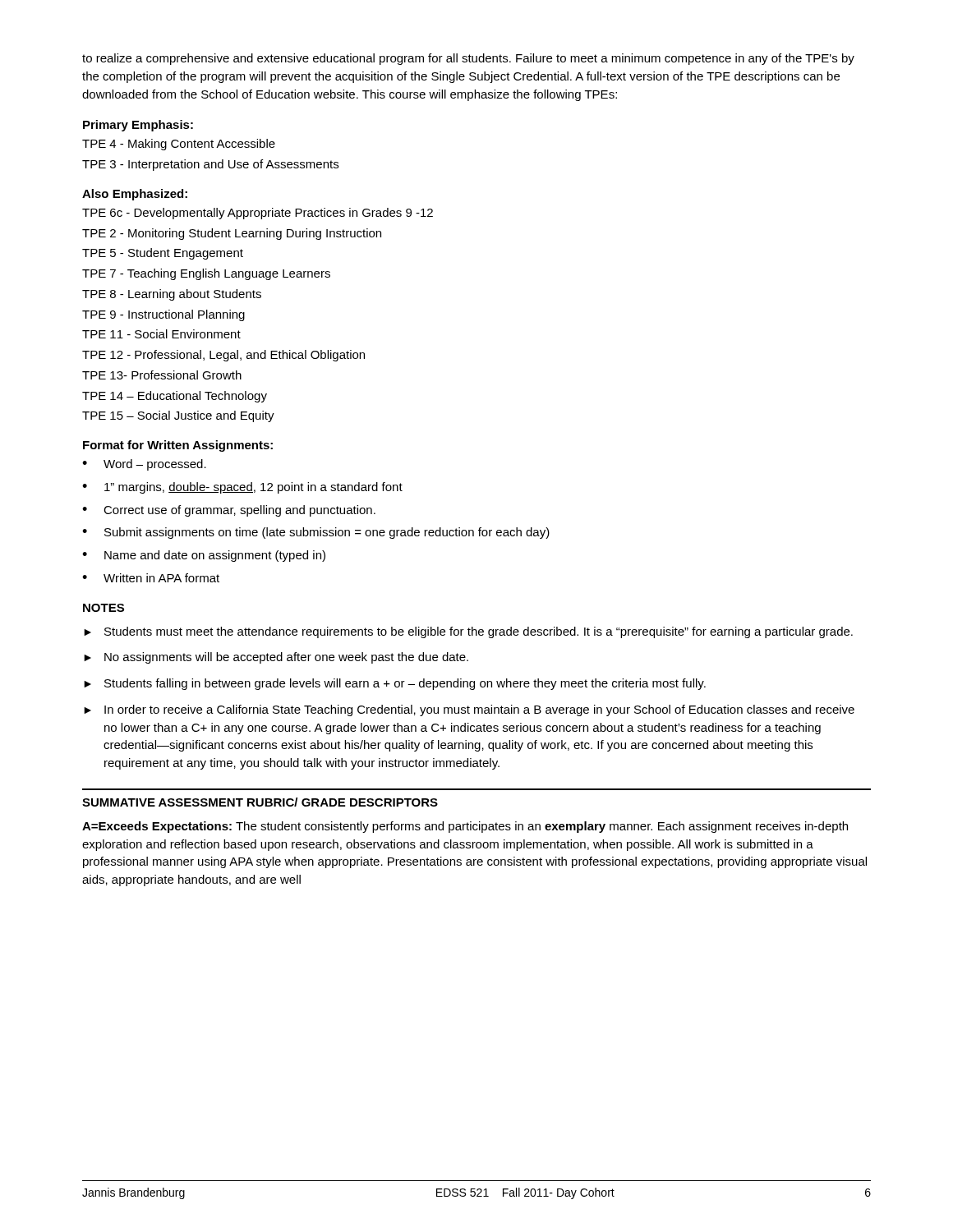Screen dimensions: 1232x953
Task: Find the section header on this page that starts "SUMMATIVE ASSESSMENT RUBRIC/ GRADE"
Action: [x=260, y=802]
